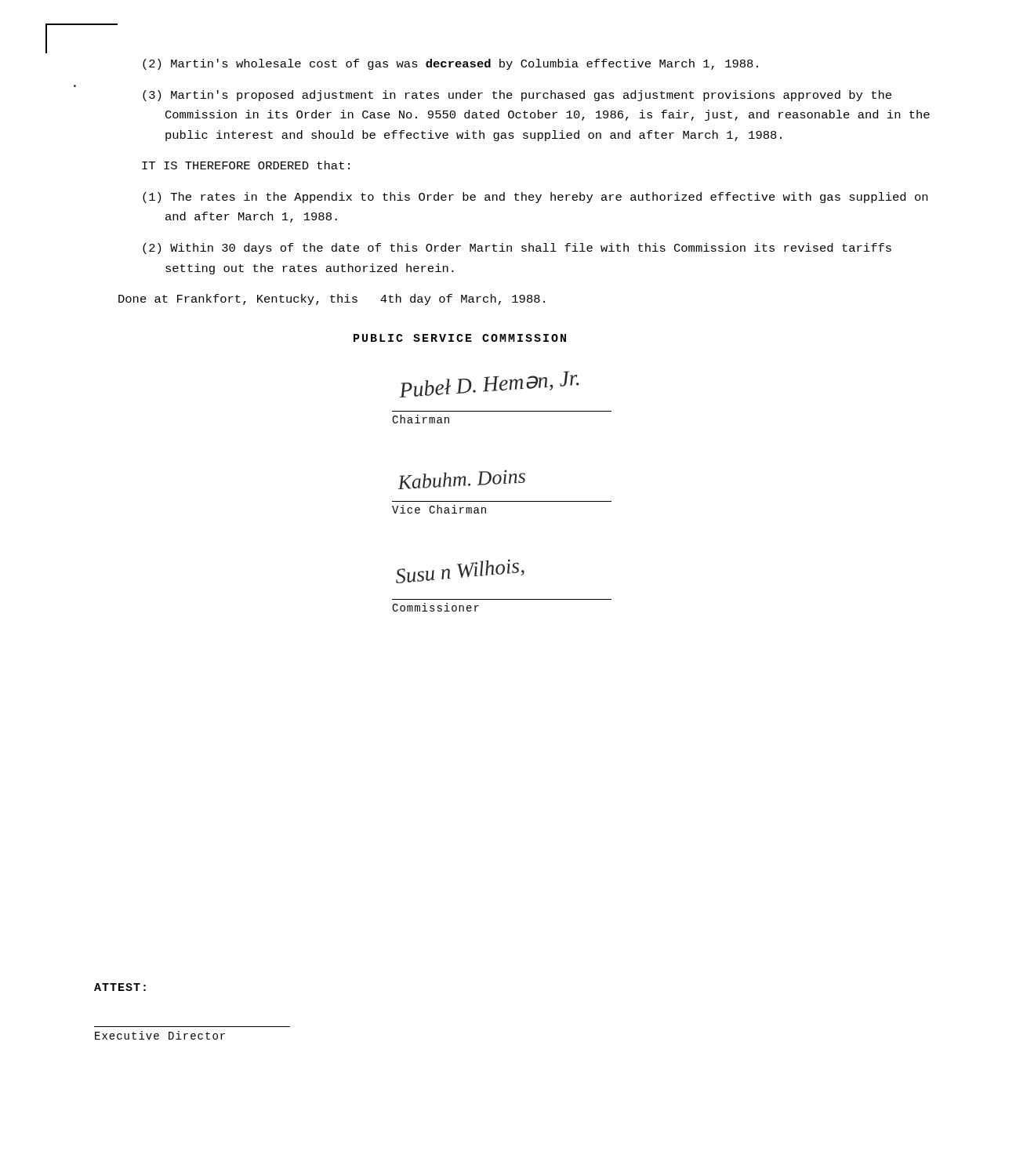The image size is (1016, 1176).
Task: Select the passage starting "PUBLIC SERVICE COMMISSION"
Action: coord(461,339)
